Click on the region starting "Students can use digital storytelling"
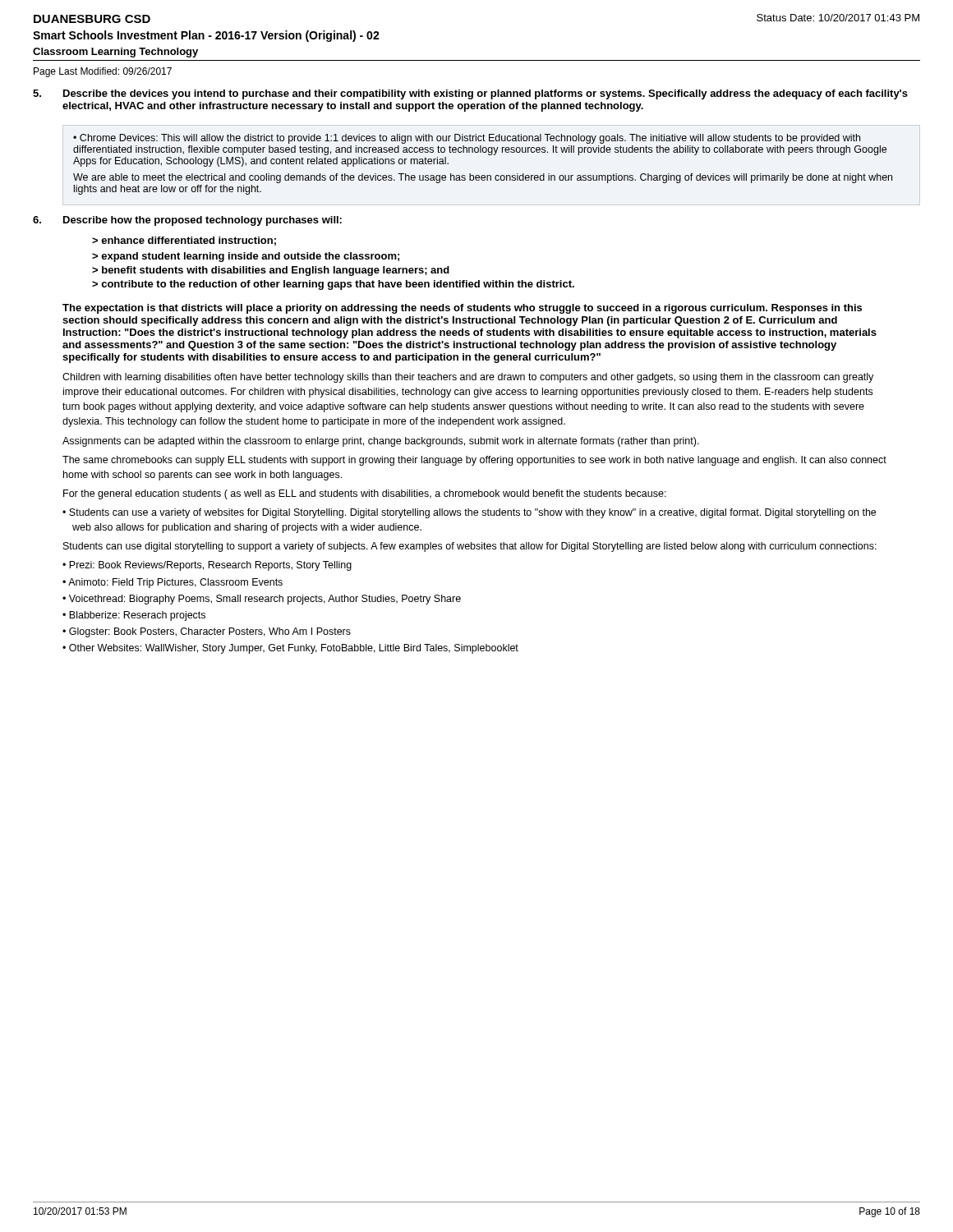Viewport: 953px width, 1232px height. 470,546
